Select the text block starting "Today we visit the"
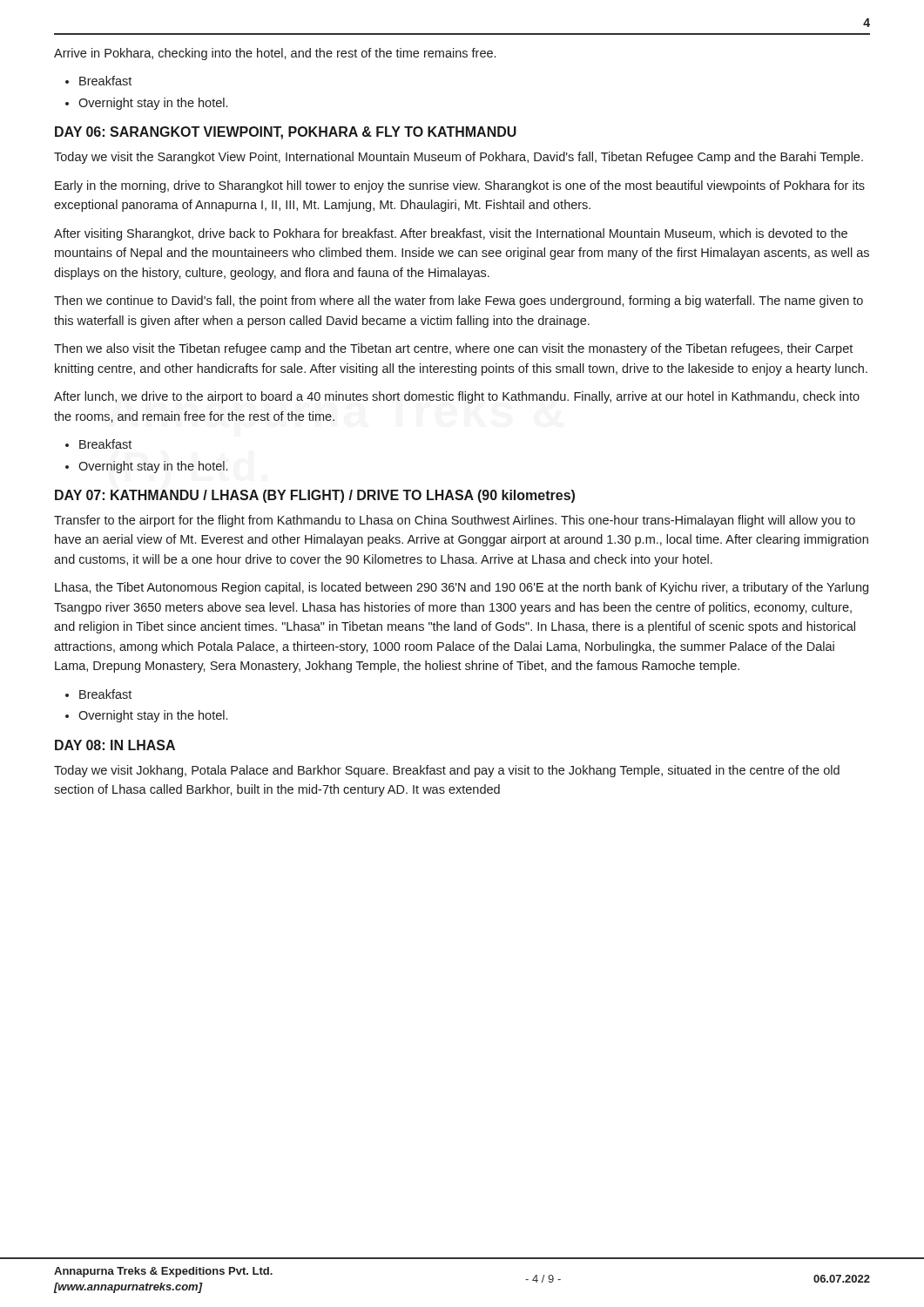924x1307 pixels. point(459,157)
